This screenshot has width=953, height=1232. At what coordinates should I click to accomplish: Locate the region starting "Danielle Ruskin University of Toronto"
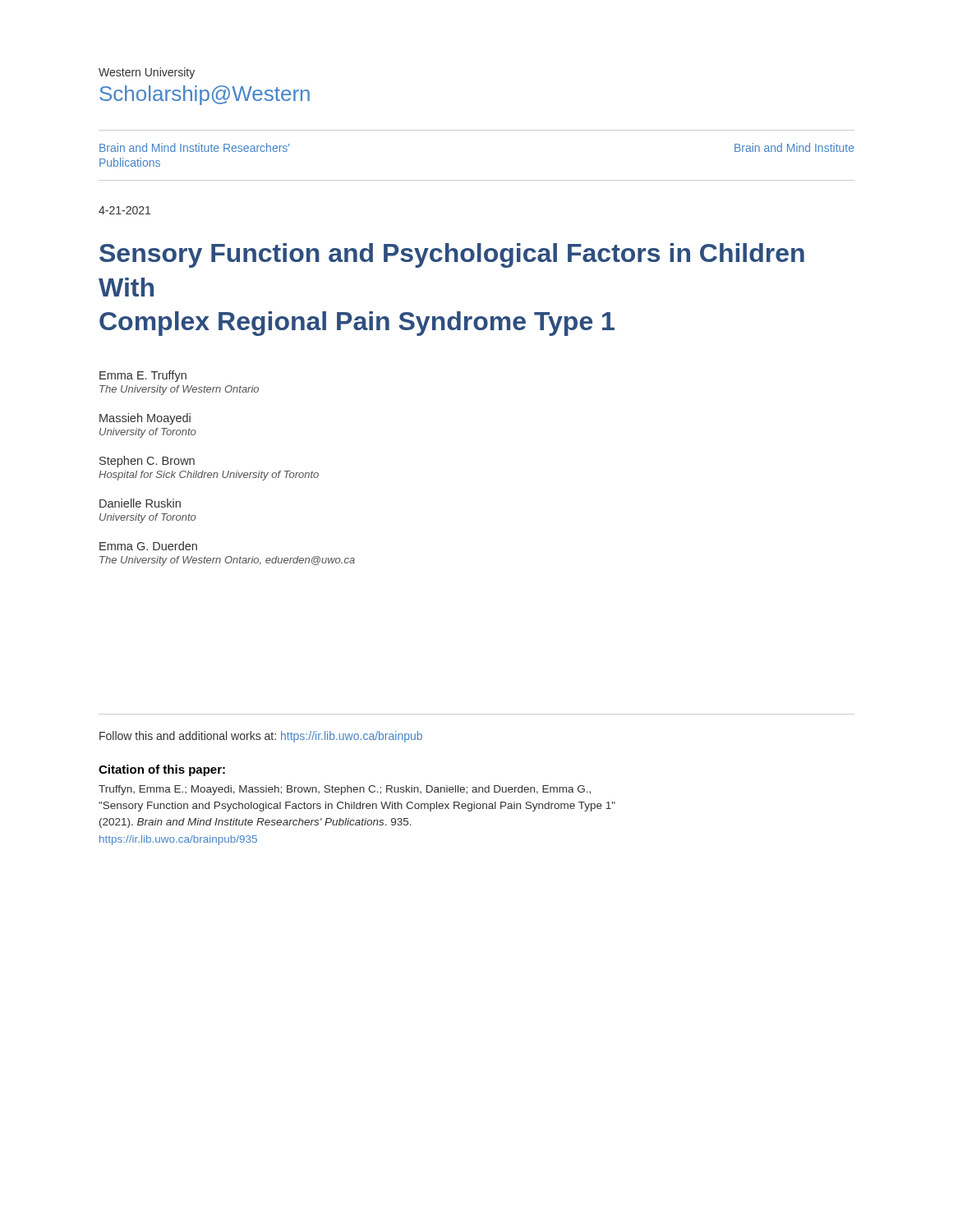[x=140, y=503]
